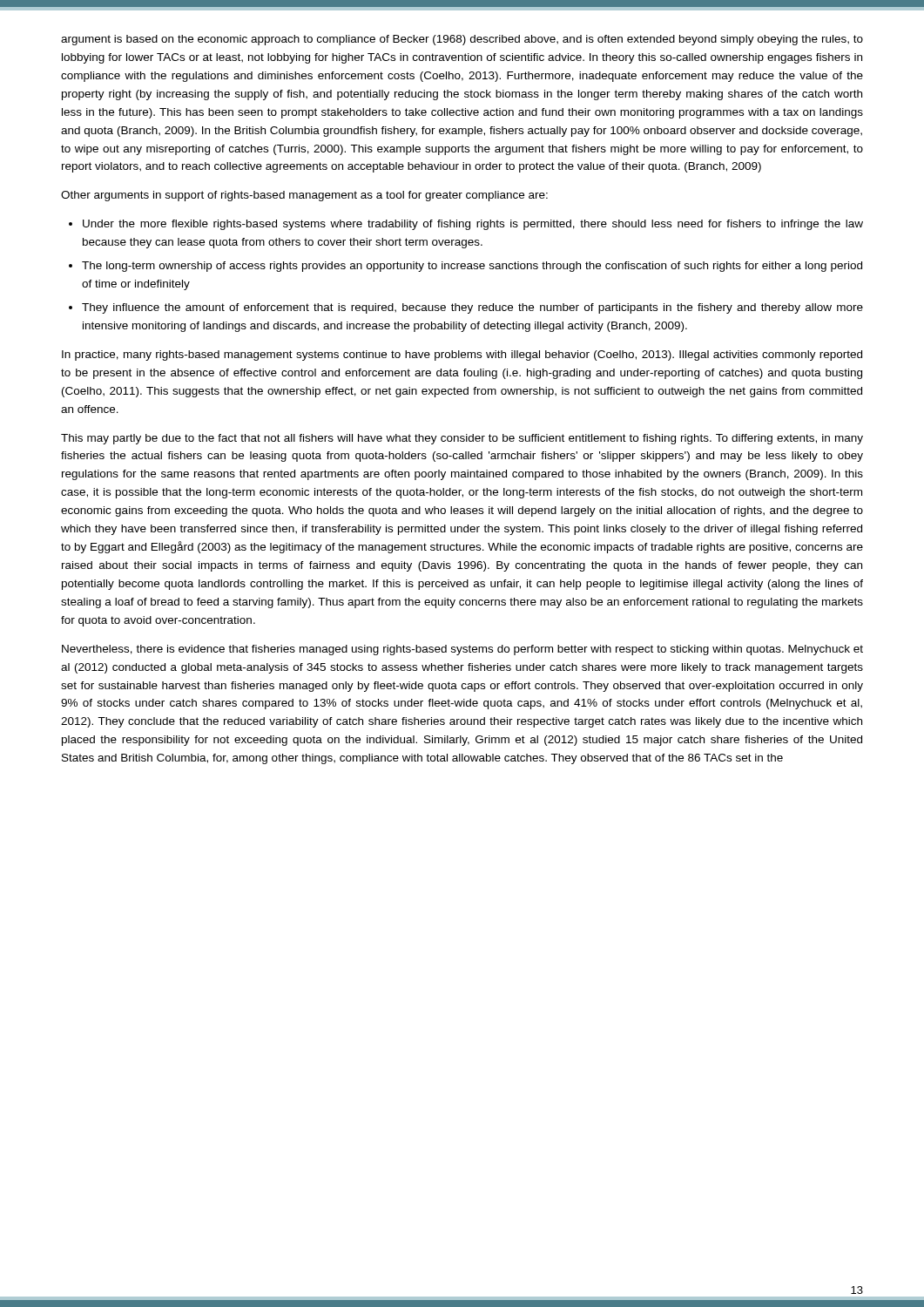Click on the text block containing "Other arguments in"
The height and width of the screenshot is (1307, 924).
click(305, 195)
